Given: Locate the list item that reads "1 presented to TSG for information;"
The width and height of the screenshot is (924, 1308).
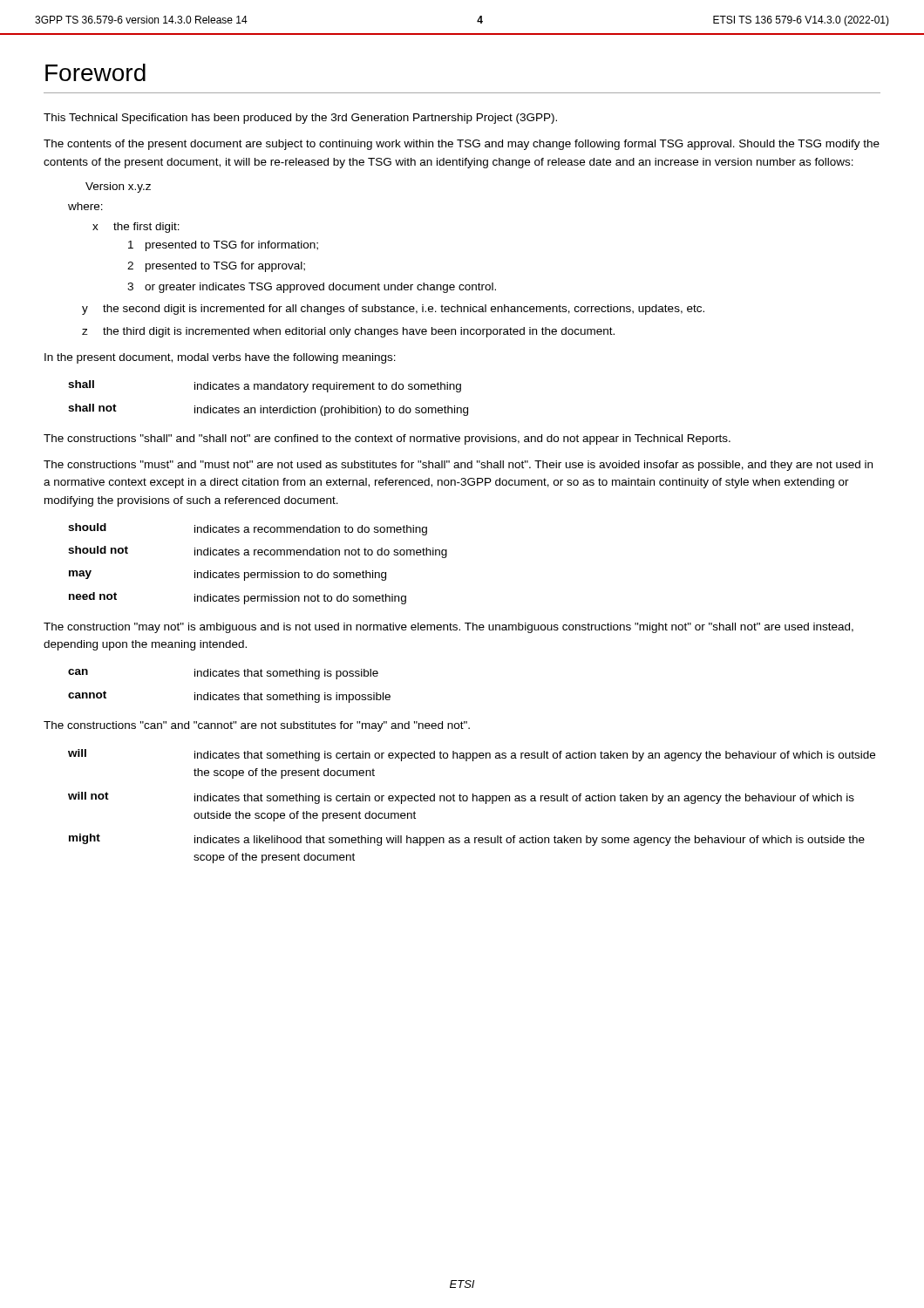Looking at the screenshot, I should pos(223,245).
